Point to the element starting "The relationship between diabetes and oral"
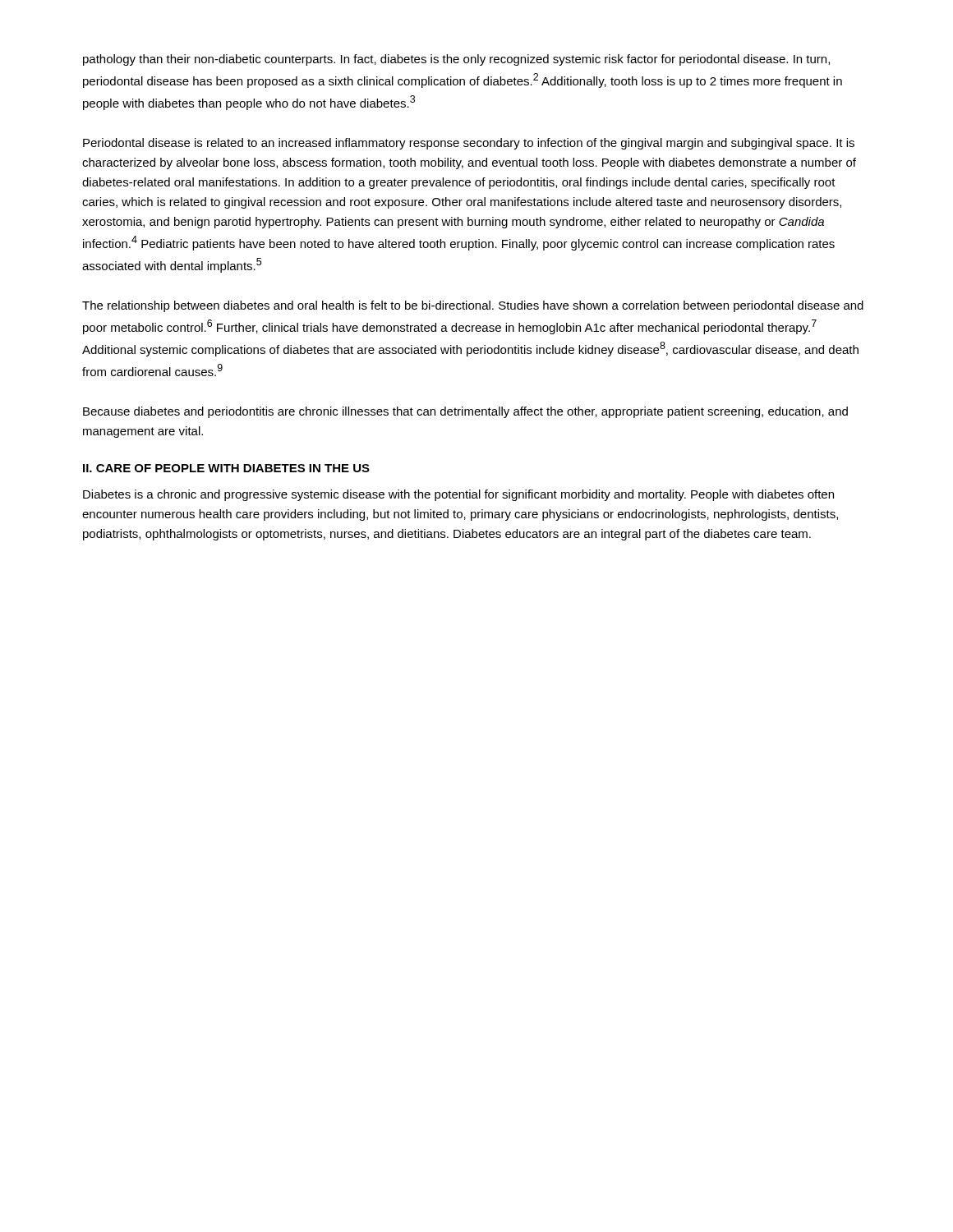Viewport: 953px width, 1232px height. pos(473,338)
